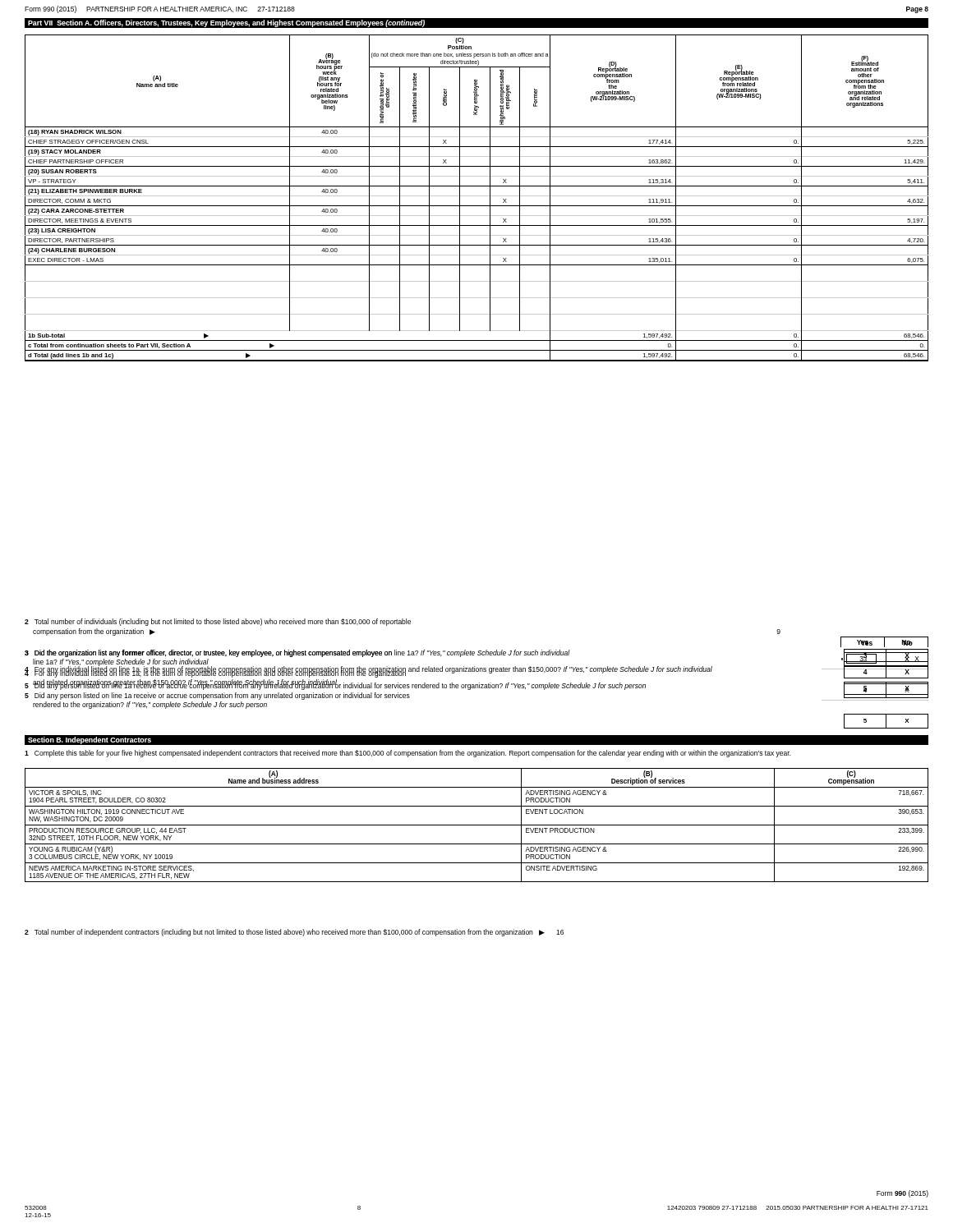The image size is (953, 1232).
Task: Locate the text block that says "rendered to the"
Action: click(x=205, y=705)
